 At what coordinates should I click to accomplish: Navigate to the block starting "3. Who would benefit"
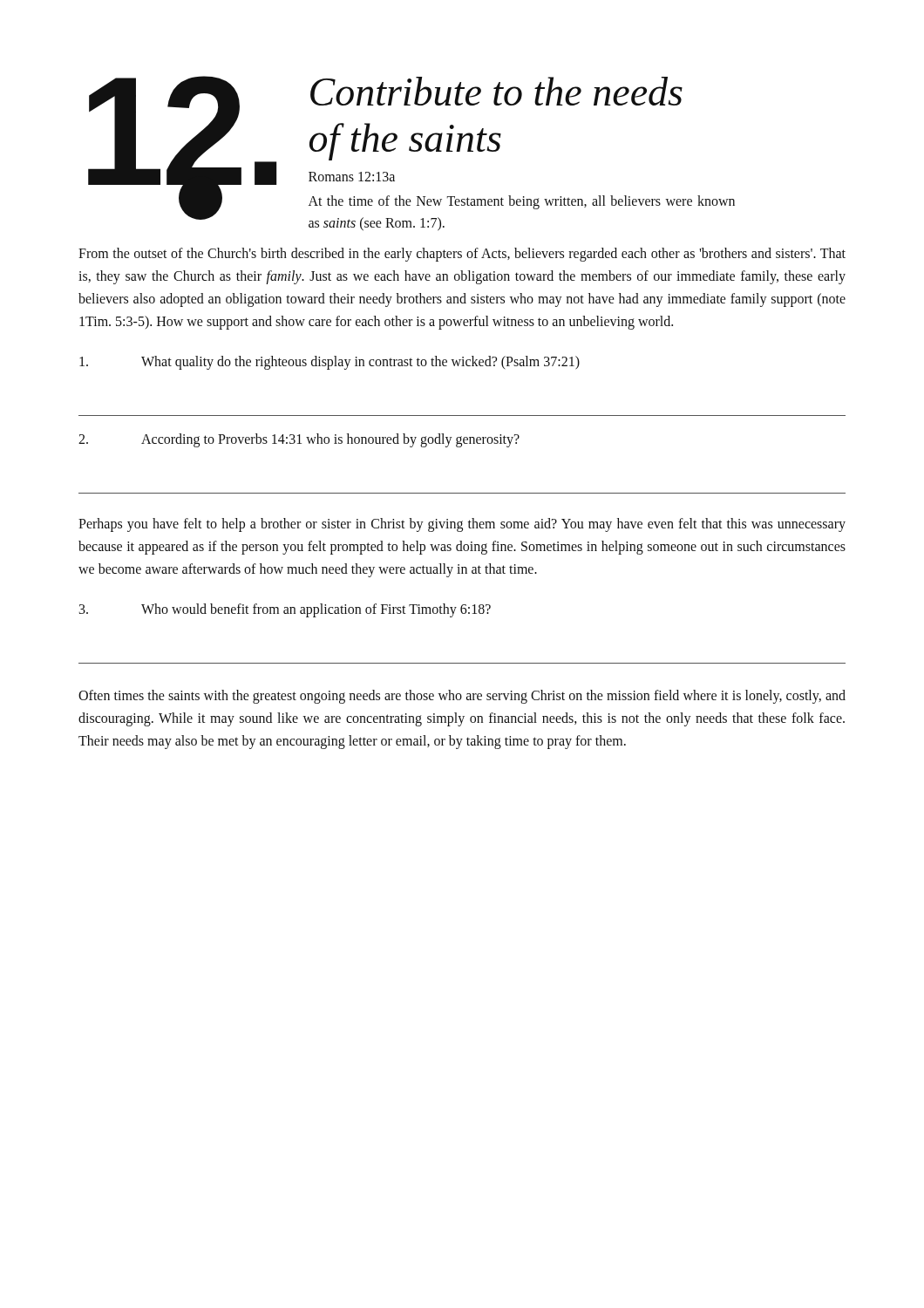coord(285,609)
